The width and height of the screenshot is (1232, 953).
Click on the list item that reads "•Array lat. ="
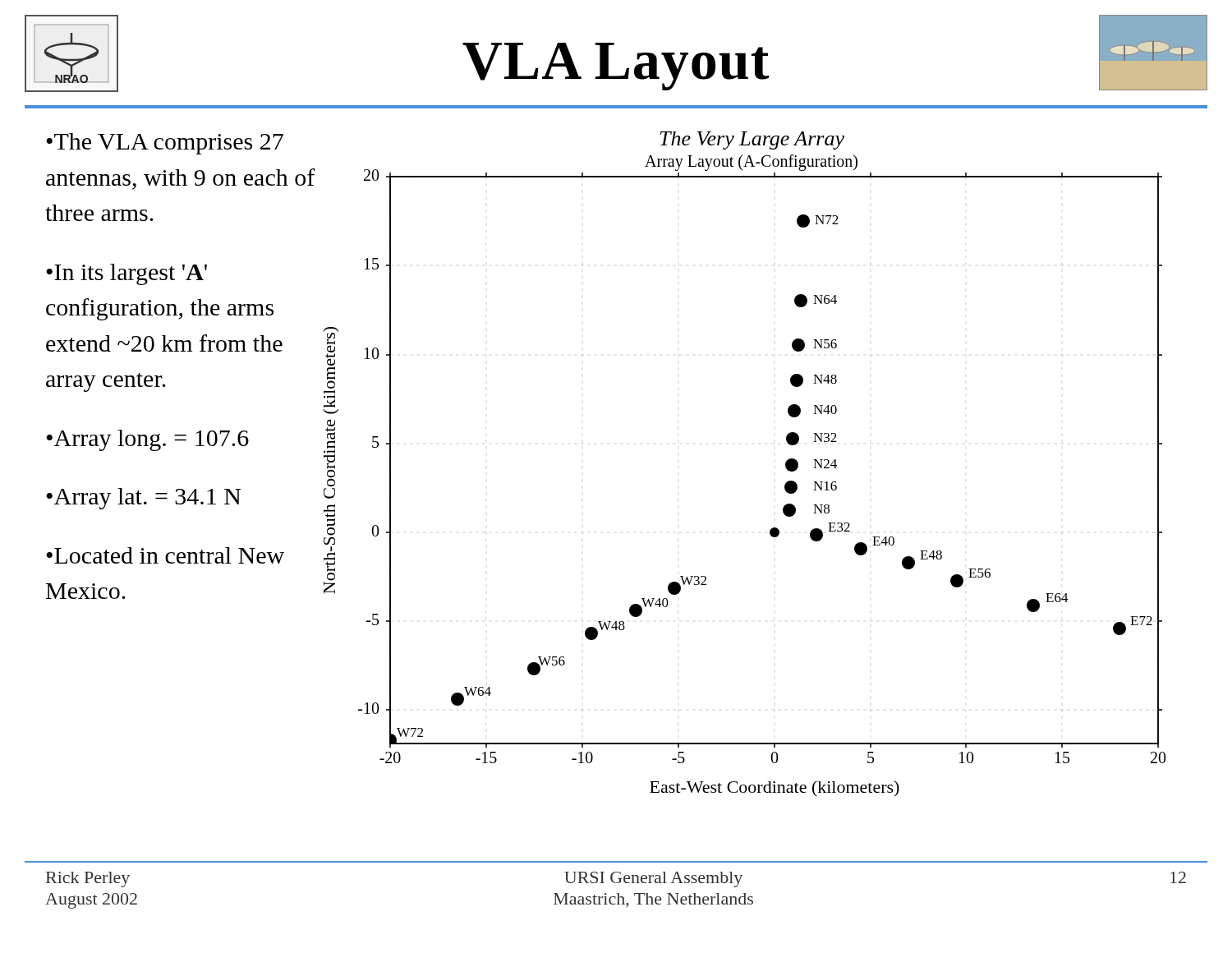[143, 496]
